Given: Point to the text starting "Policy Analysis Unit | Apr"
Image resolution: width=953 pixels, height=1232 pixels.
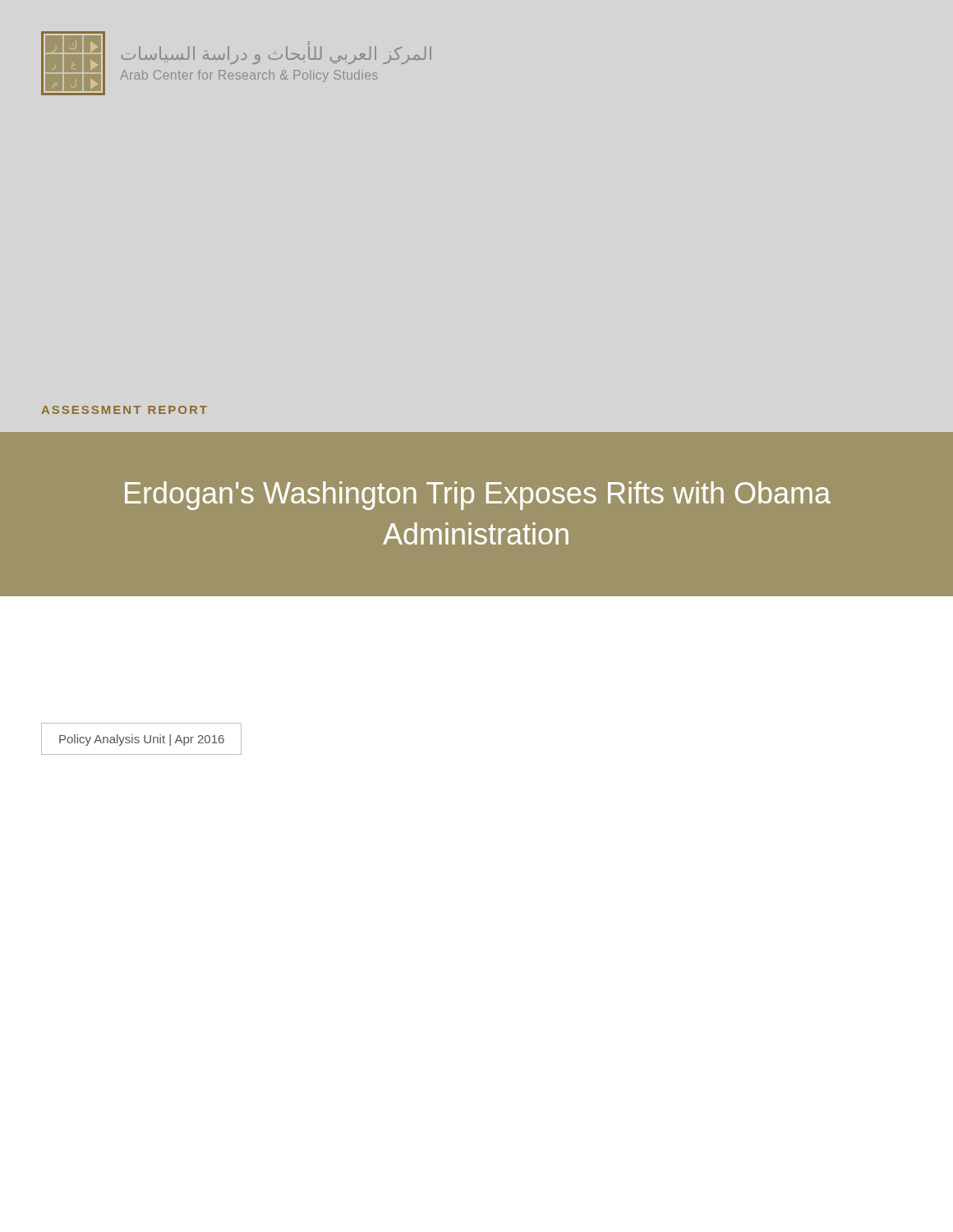Looking at the screenshot, I should 141,739.
